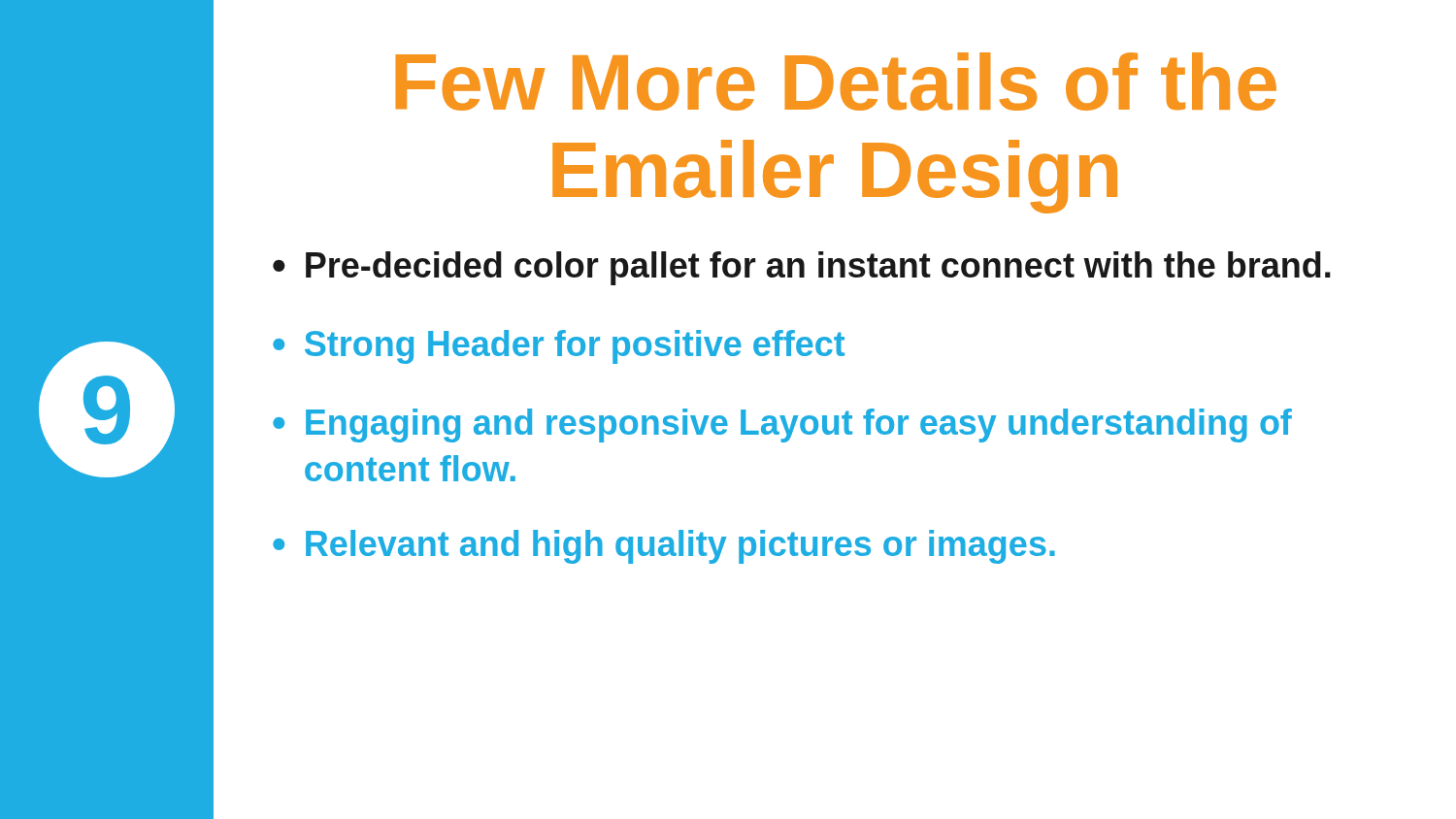Find the list item that reads "• Strong Header for positive effect"
This screenshot has height=819, width=1456.
(x=559, y=347)
